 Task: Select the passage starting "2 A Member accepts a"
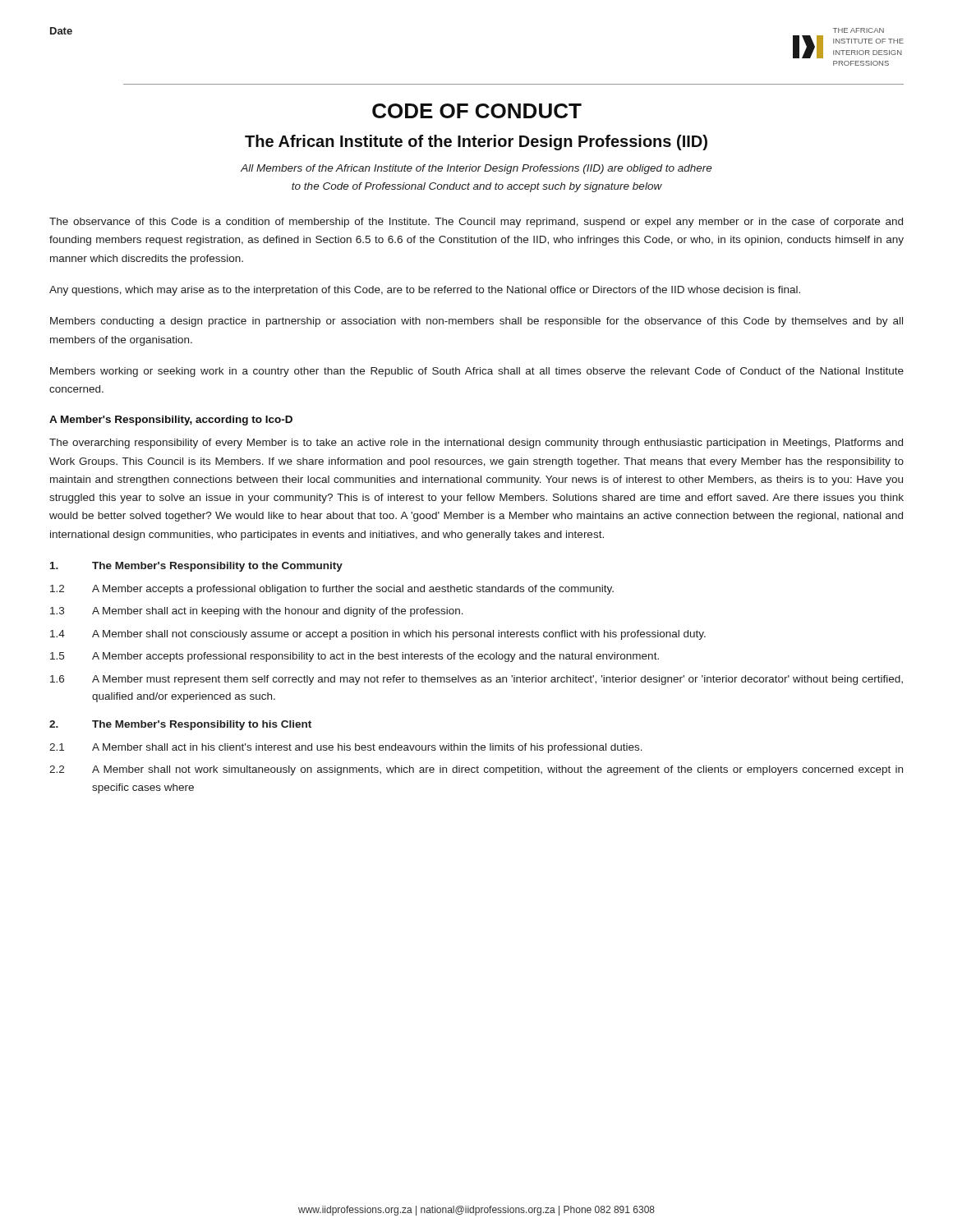click(476, 588)
